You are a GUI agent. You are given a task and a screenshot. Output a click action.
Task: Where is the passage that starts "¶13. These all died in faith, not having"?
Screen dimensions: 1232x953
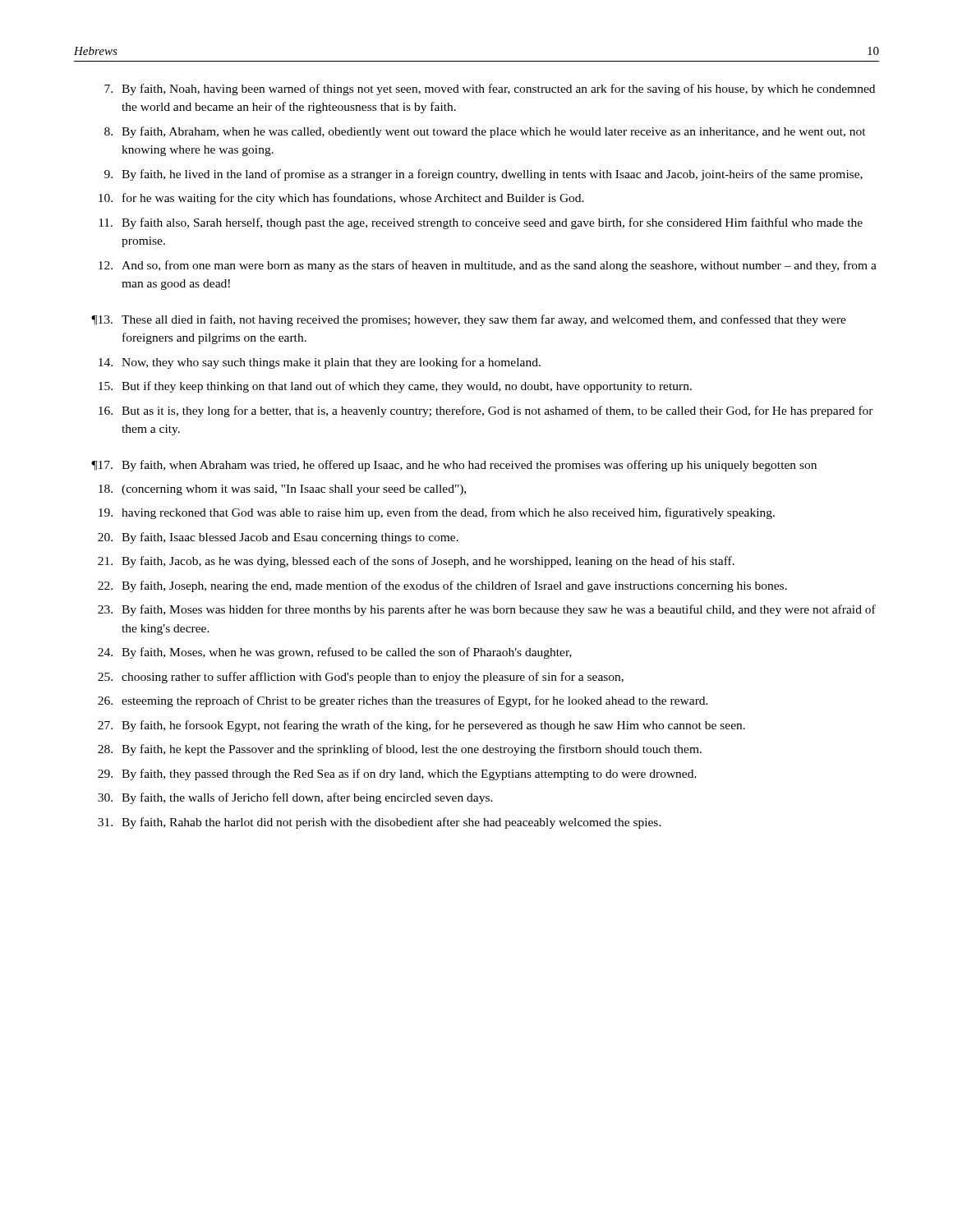tap(476, 329)
